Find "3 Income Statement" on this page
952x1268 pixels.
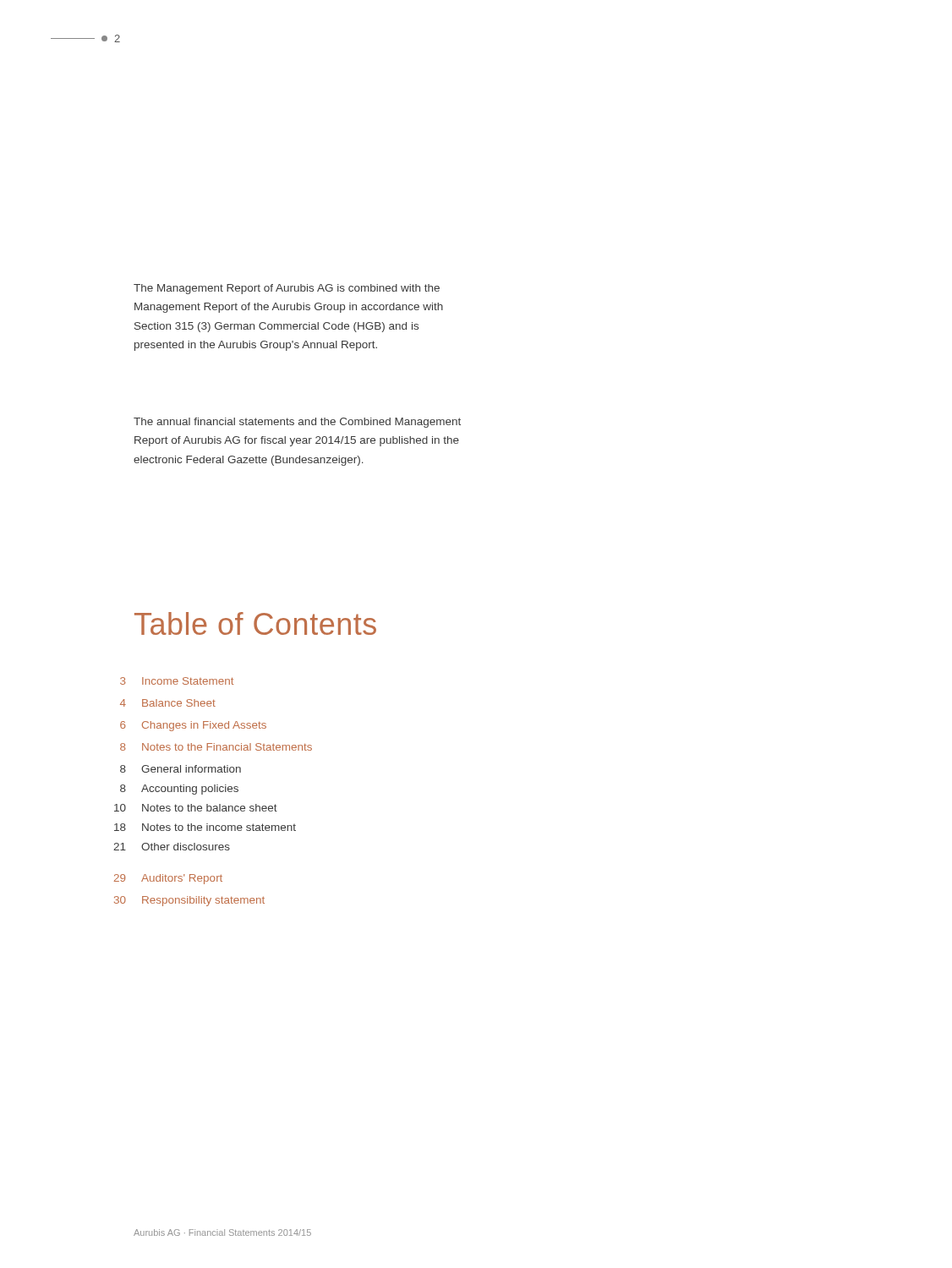[x=166, y=681]
